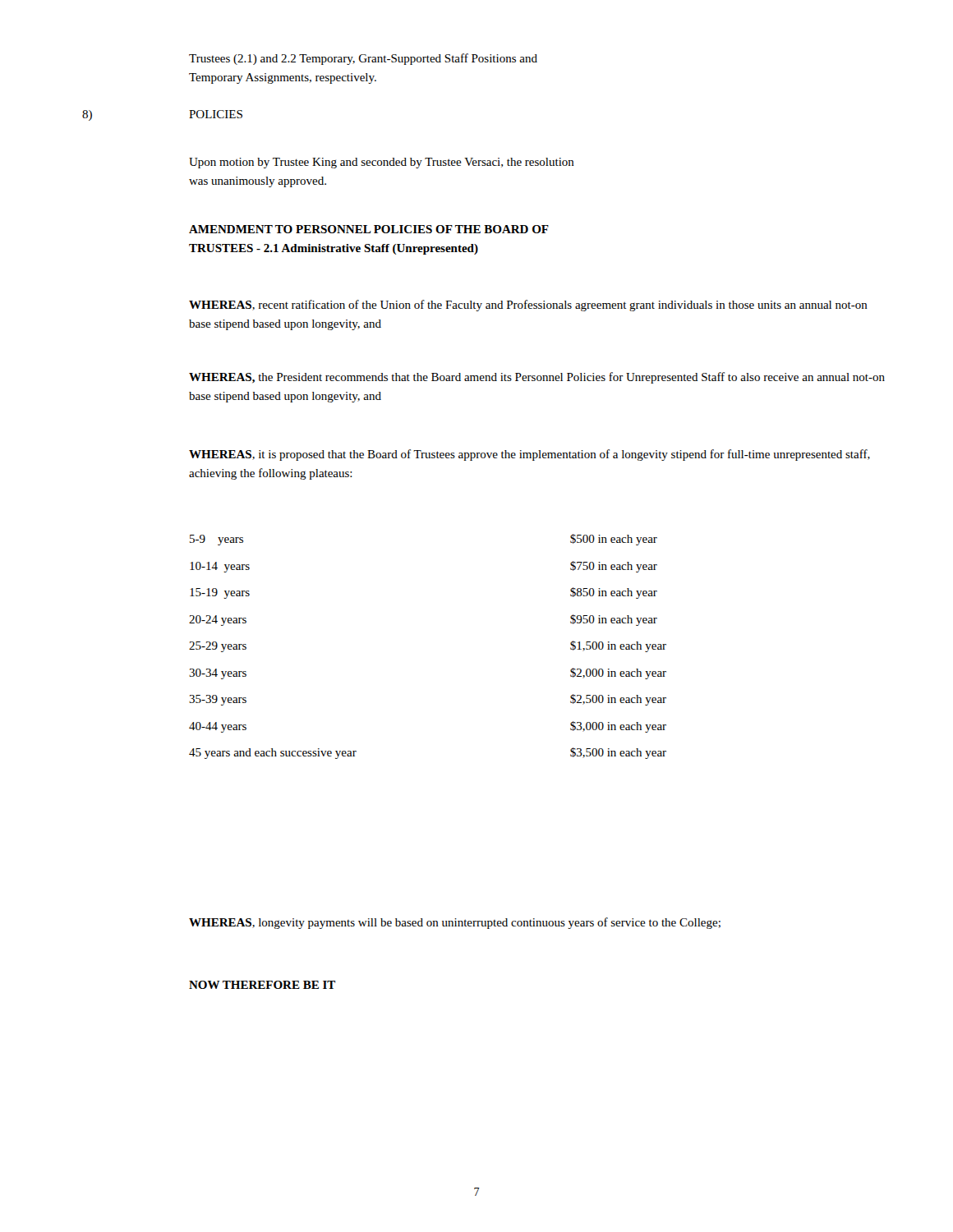The image size is (953, 1232).
Task: Locate the block of text that opens with "Upon motion by"
Action: point(382,171)
